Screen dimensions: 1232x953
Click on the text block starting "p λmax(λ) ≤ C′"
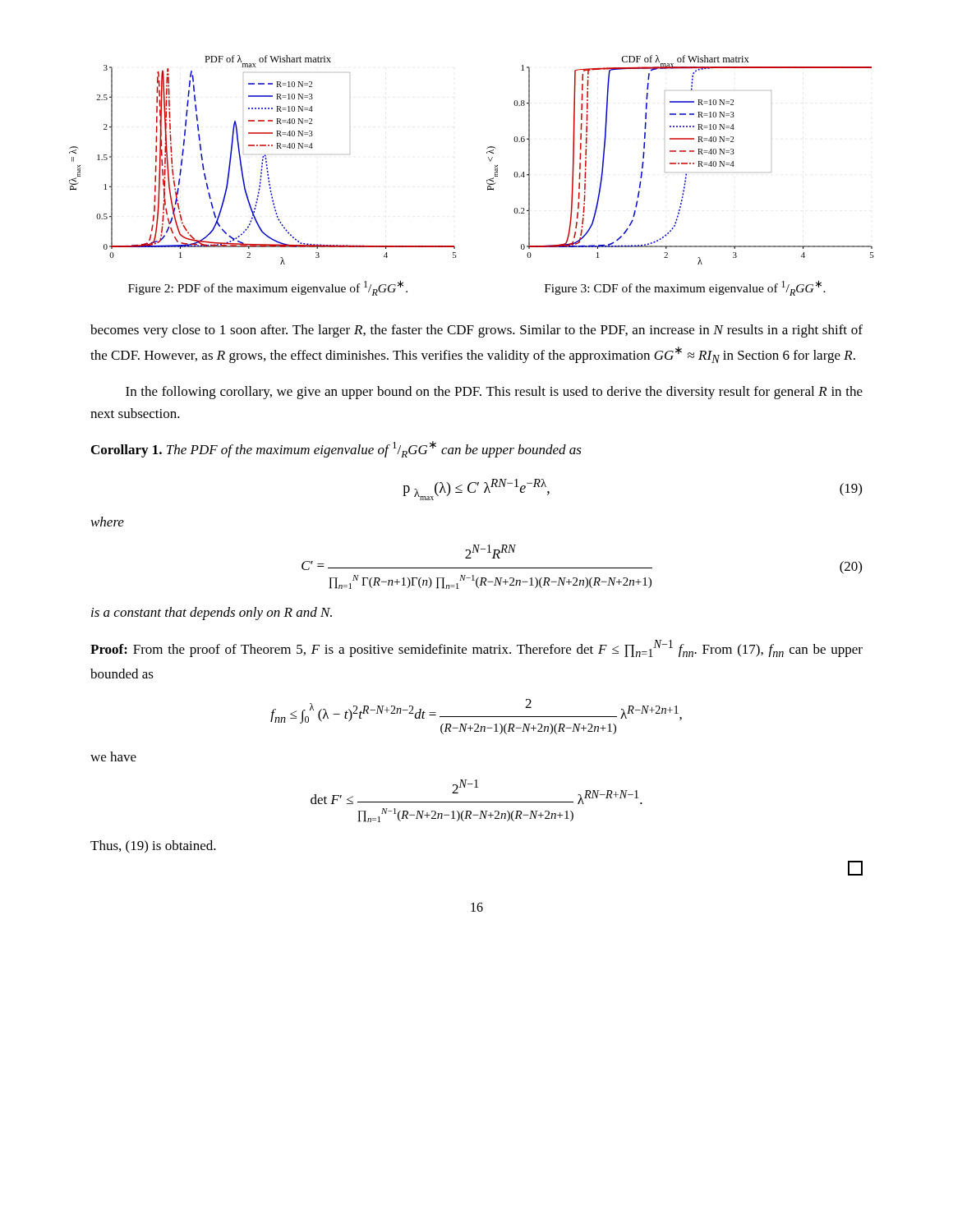point(470,491)
